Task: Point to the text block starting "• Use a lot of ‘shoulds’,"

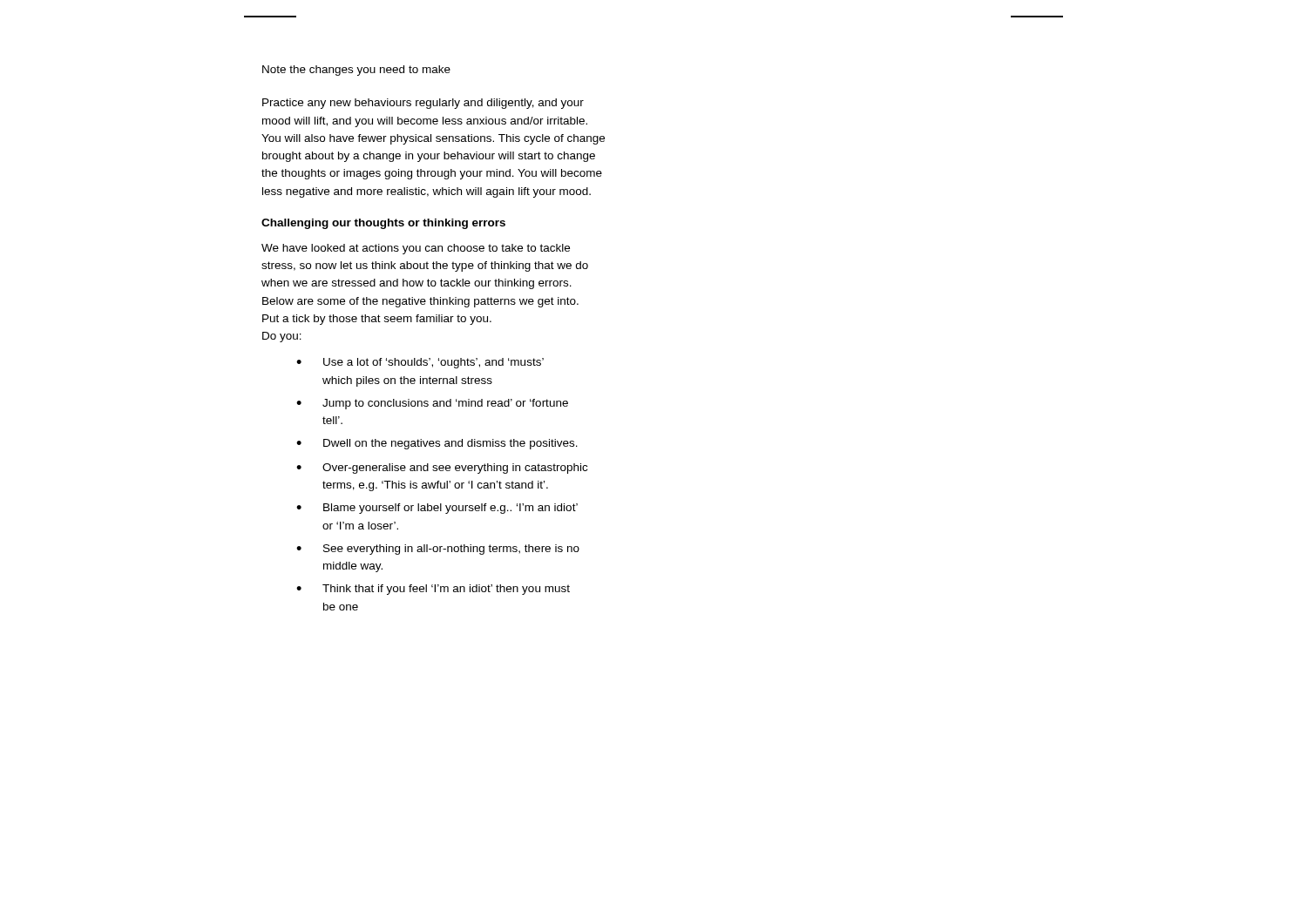Action: [x=523, y=371]
